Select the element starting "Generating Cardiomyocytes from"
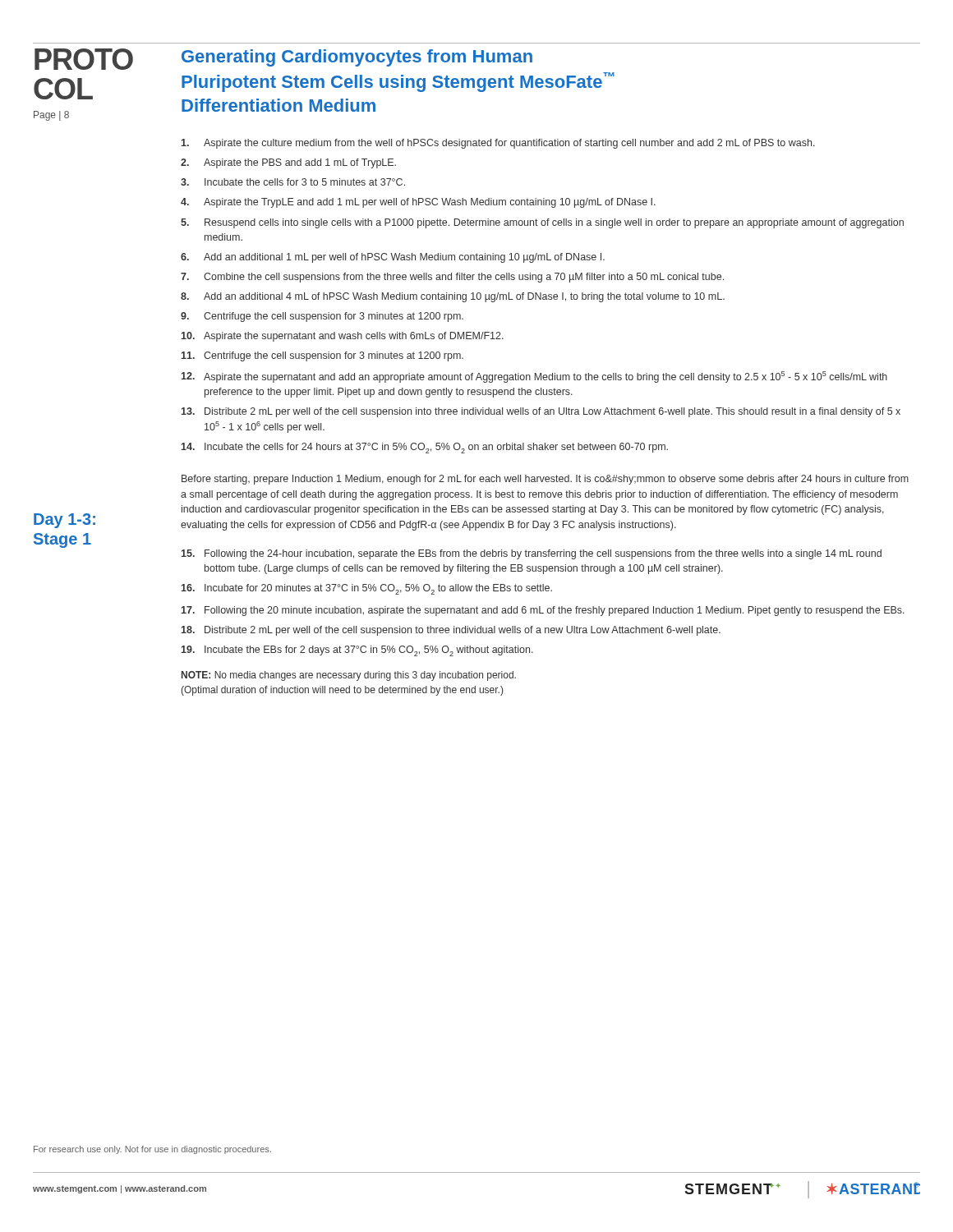953x1232 pixels. click(x=548, y=81)
